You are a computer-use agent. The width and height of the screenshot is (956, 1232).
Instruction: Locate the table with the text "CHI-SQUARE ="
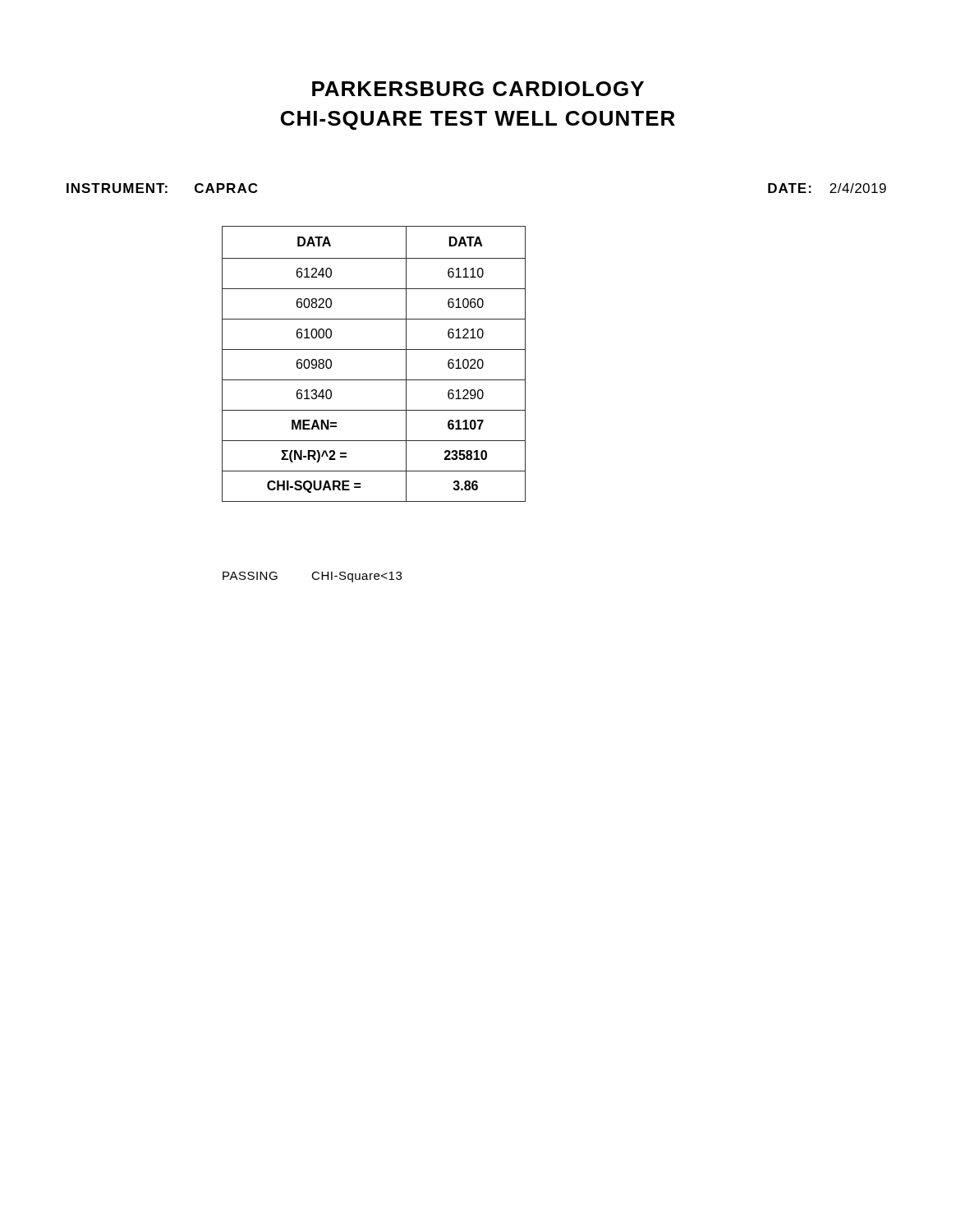374,364
